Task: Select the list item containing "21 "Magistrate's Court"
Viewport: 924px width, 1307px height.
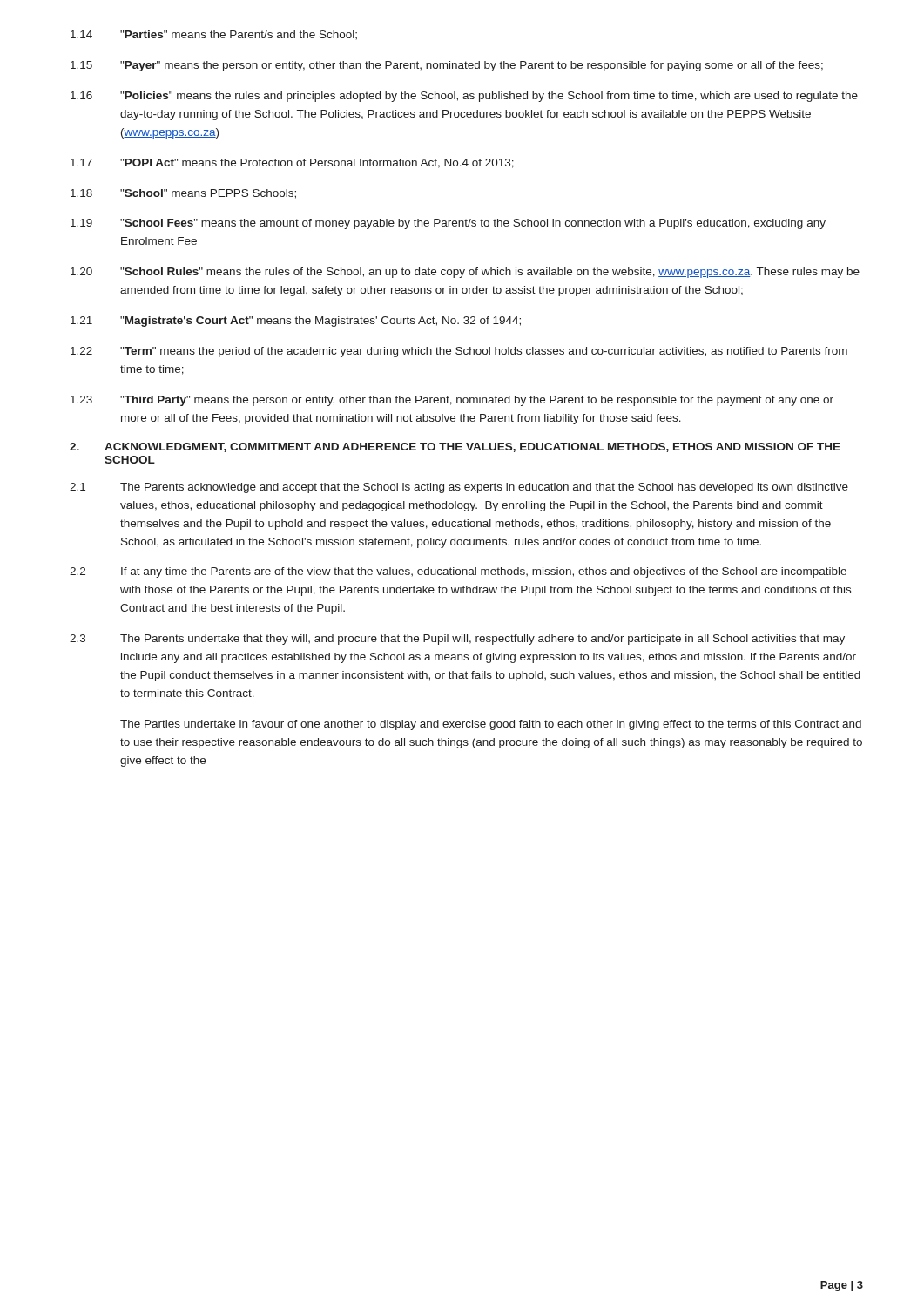Action: (466, 321)
